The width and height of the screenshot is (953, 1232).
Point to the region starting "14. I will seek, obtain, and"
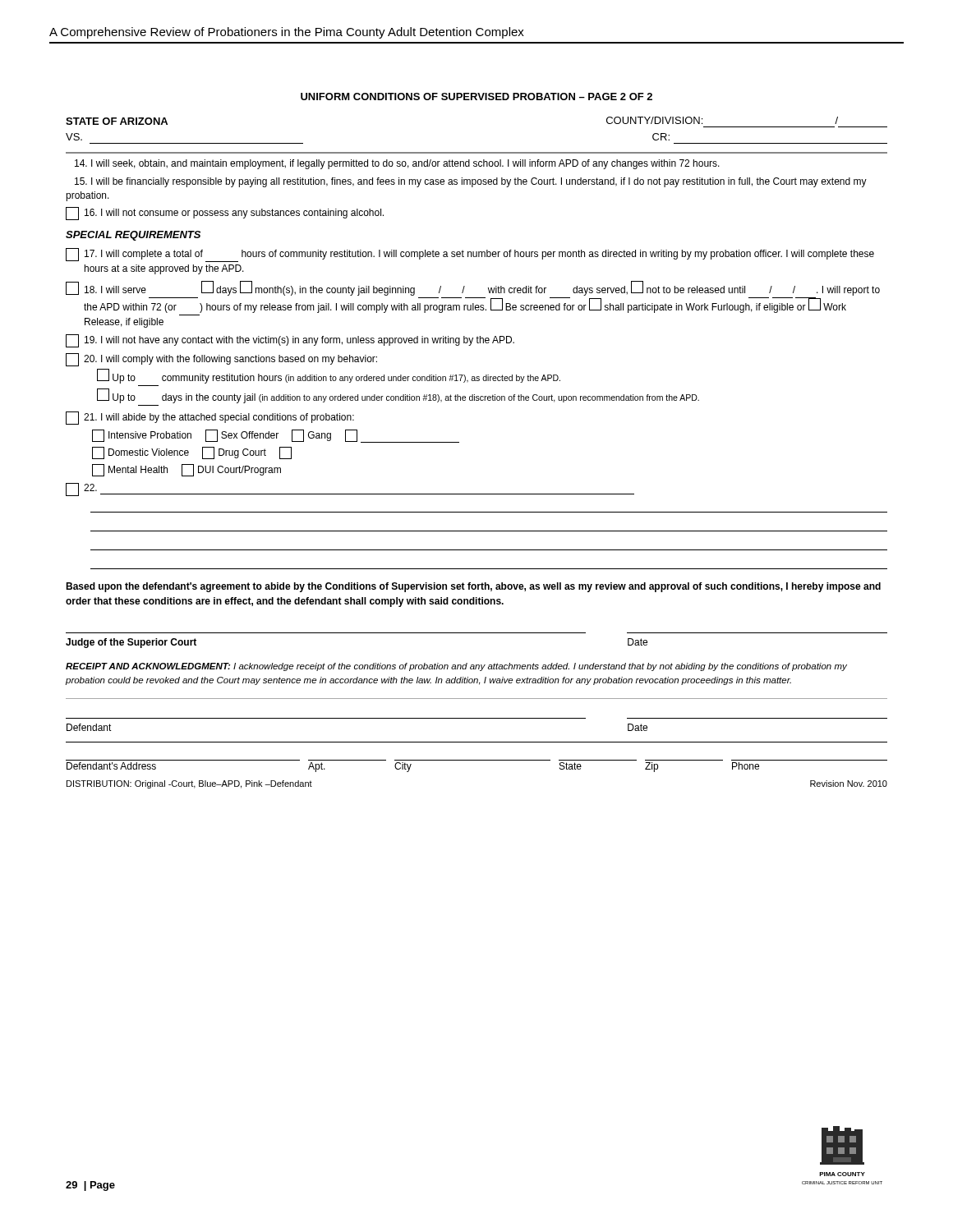click(x=476, y=164)
